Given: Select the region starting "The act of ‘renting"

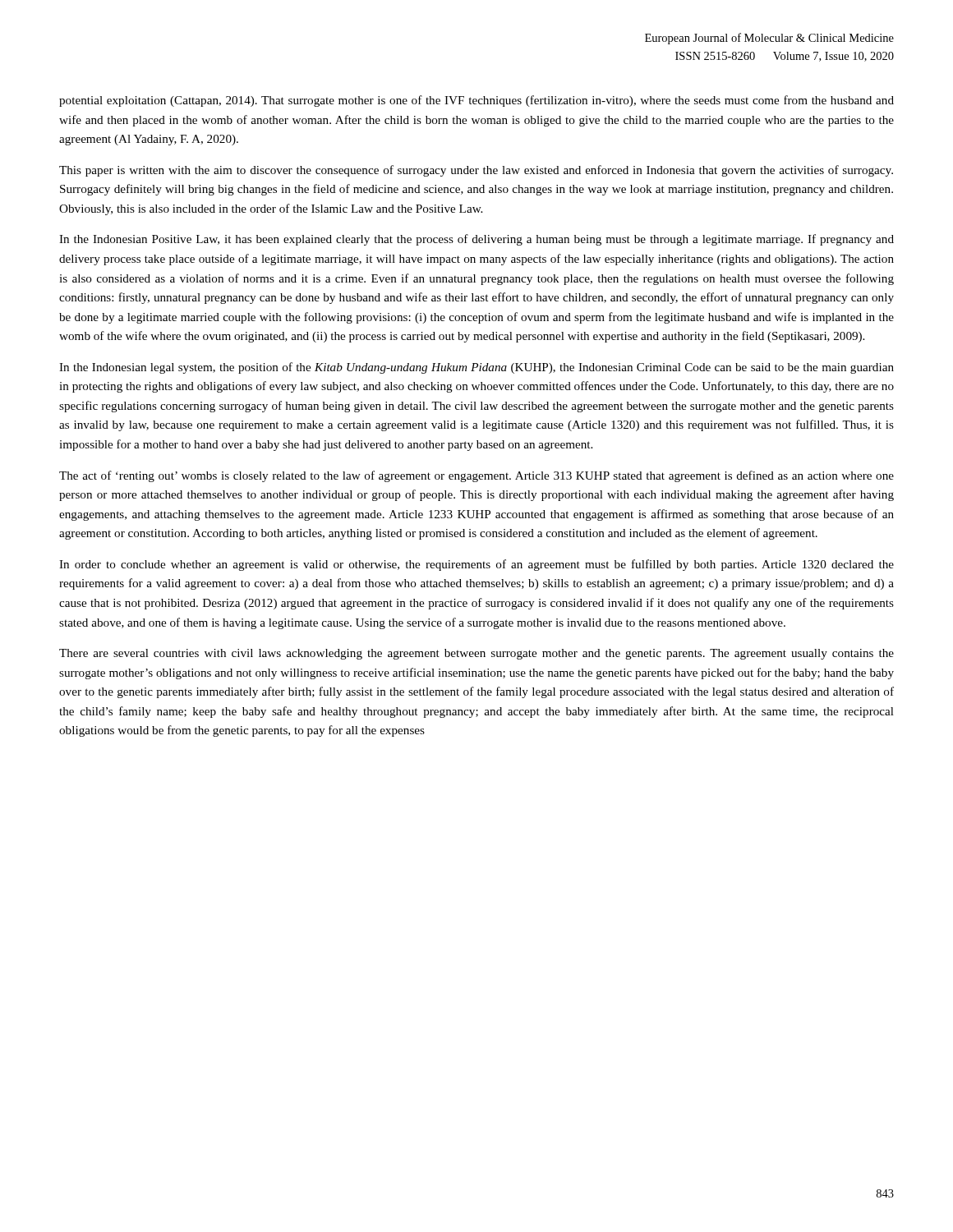Looking at the screenshot, I should point(476,504).
